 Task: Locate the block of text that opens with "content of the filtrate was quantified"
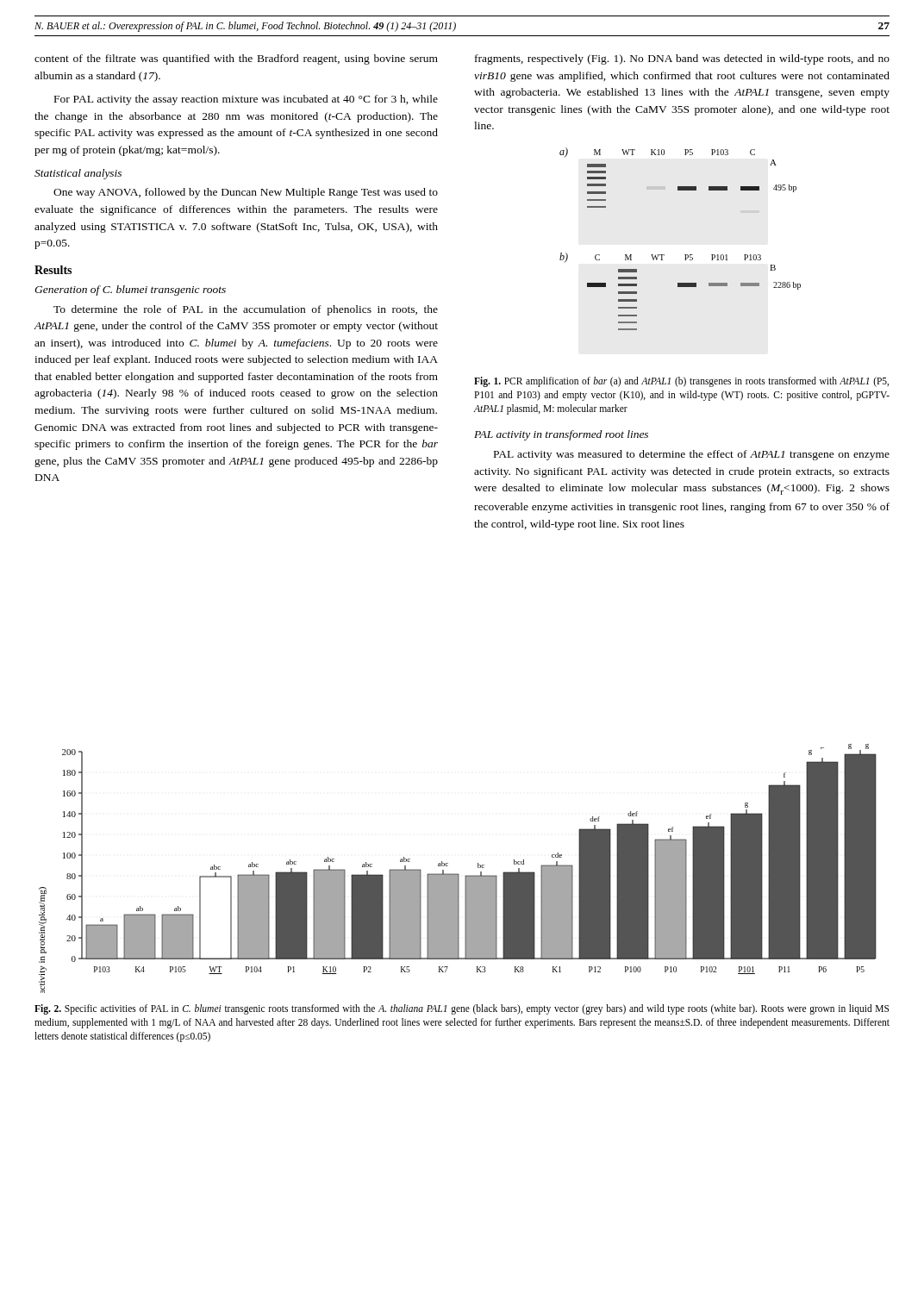click(x=236, y=67)
